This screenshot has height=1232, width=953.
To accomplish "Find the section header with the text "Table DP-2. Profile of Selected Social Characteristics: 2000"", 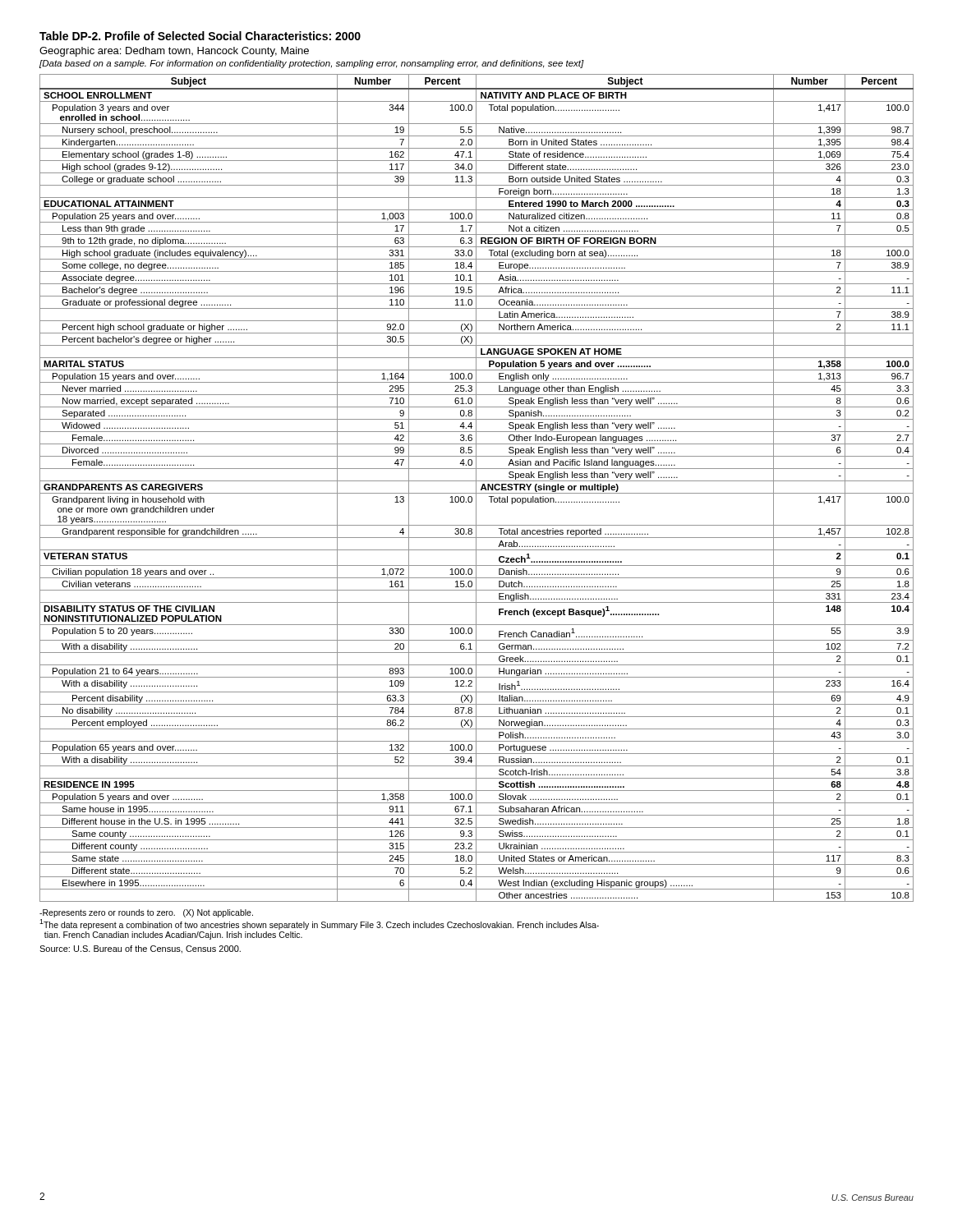I will [x=200, y=36].
